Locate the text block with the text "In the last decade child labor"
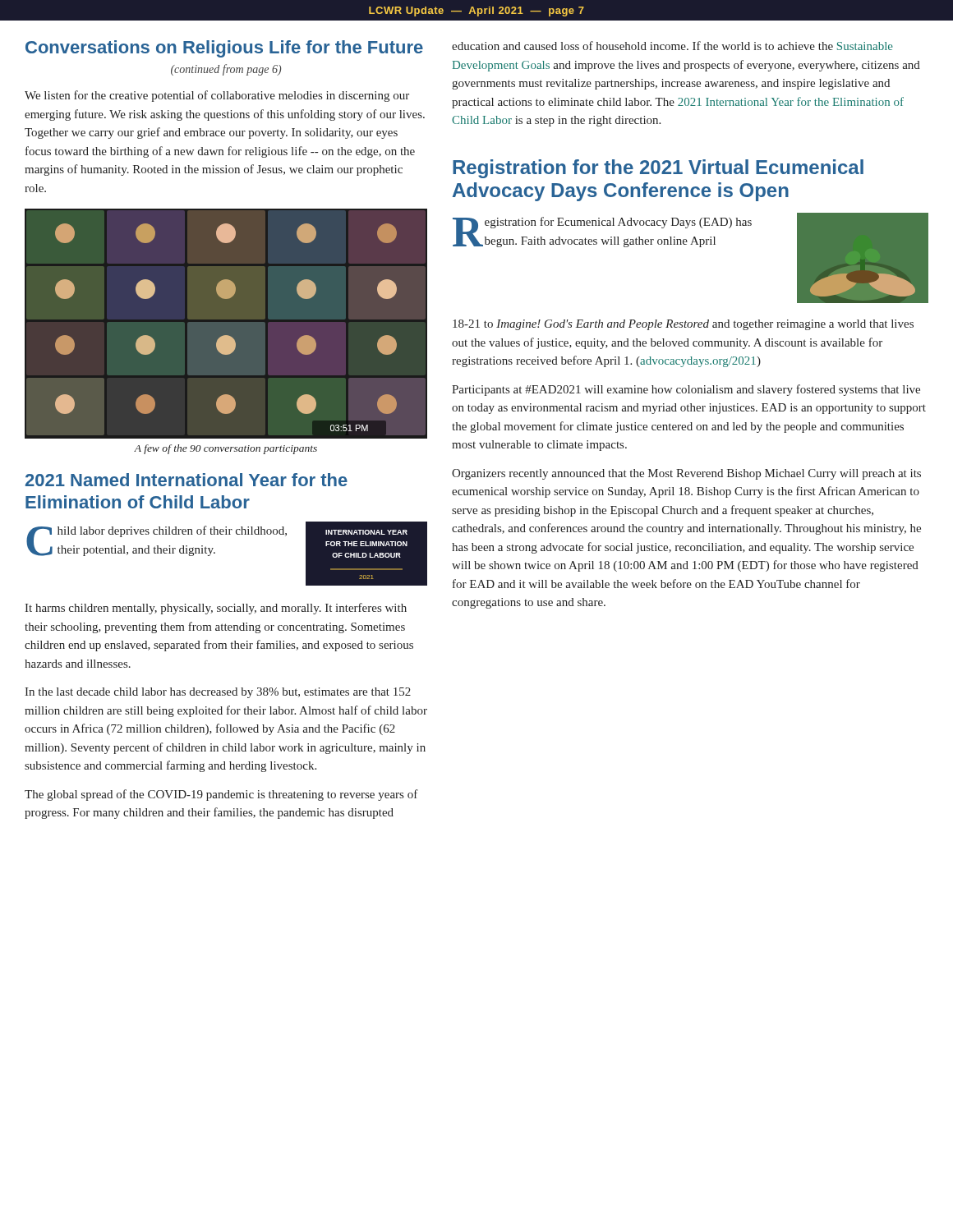This screenshot has height=1232, width=953. tap(226, 729)
